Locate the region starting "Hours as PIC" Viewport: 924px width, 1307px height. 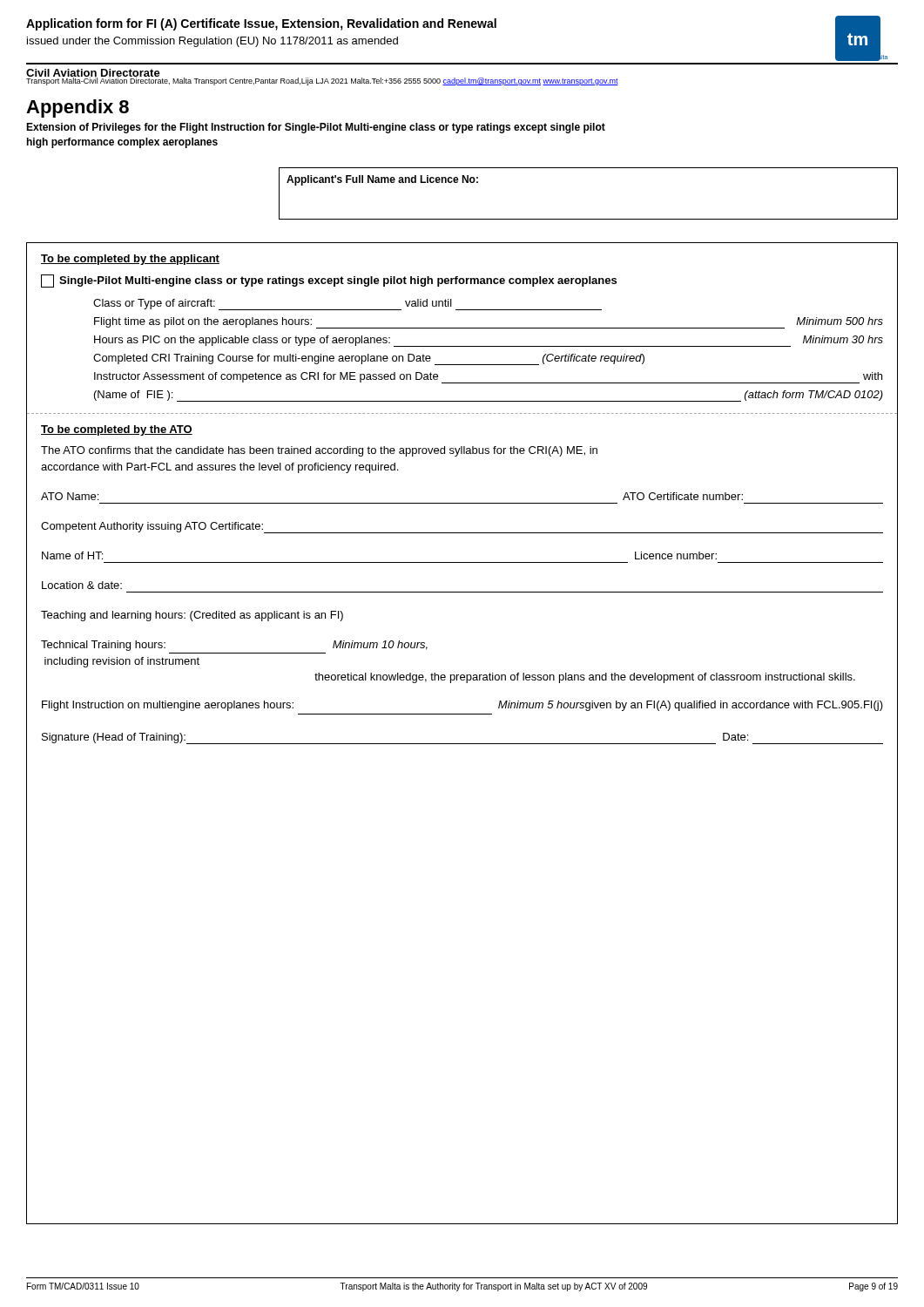point(488,340)
